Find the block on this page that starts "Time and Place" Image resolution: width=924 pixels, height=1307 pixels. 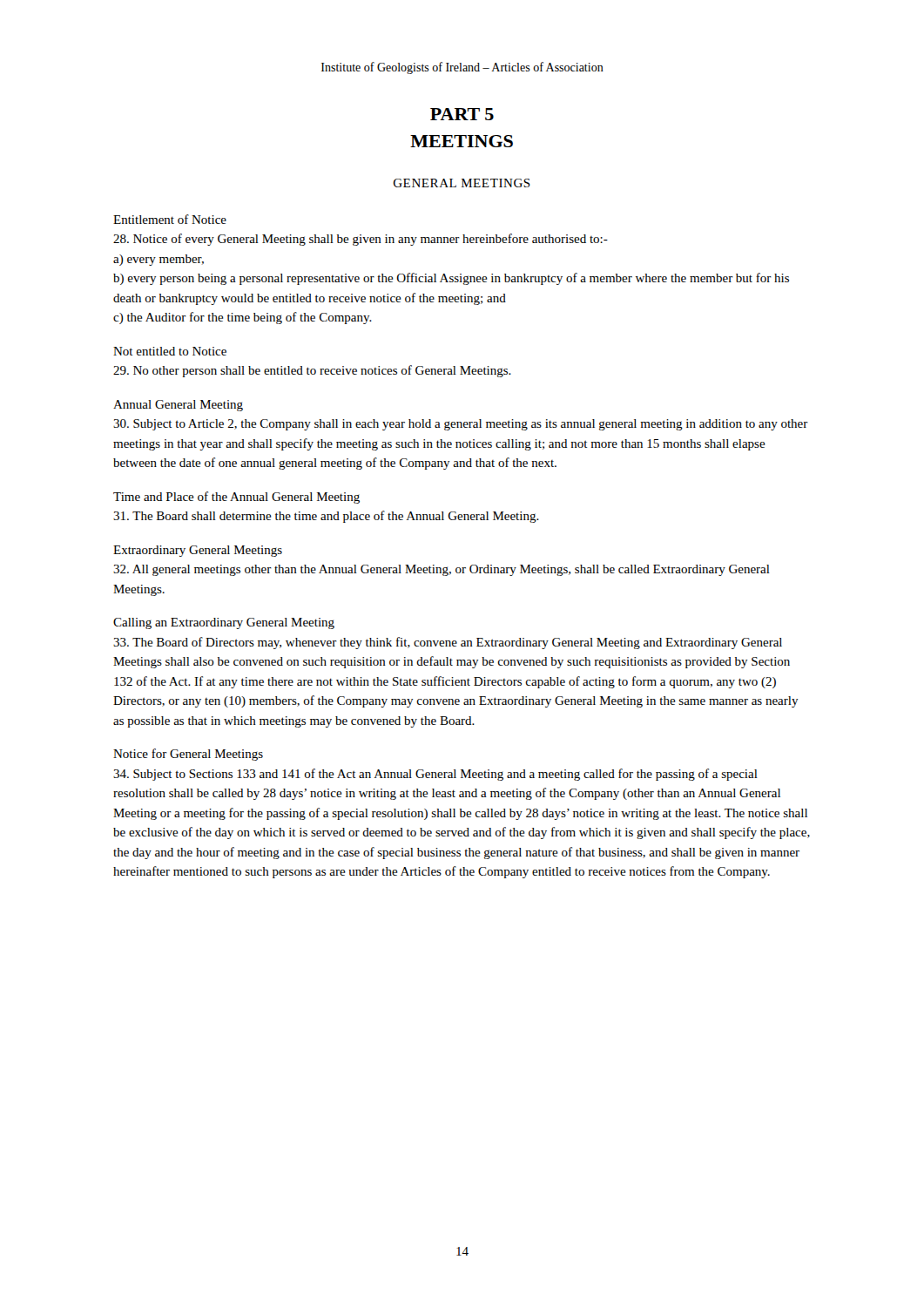(x=326, y=506)
